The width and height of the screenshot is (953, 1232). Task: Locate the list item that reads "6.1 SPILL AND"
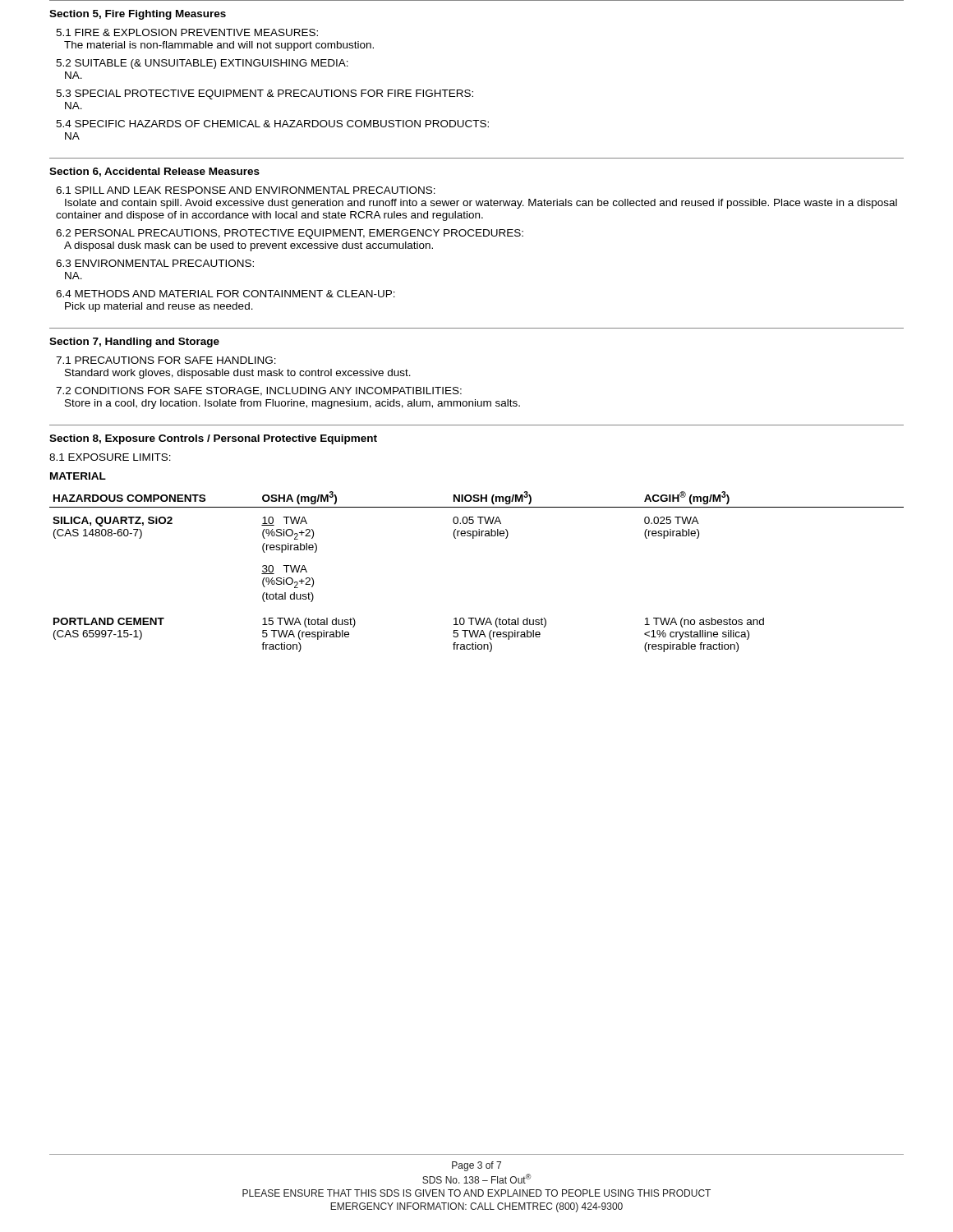[477, 202]
